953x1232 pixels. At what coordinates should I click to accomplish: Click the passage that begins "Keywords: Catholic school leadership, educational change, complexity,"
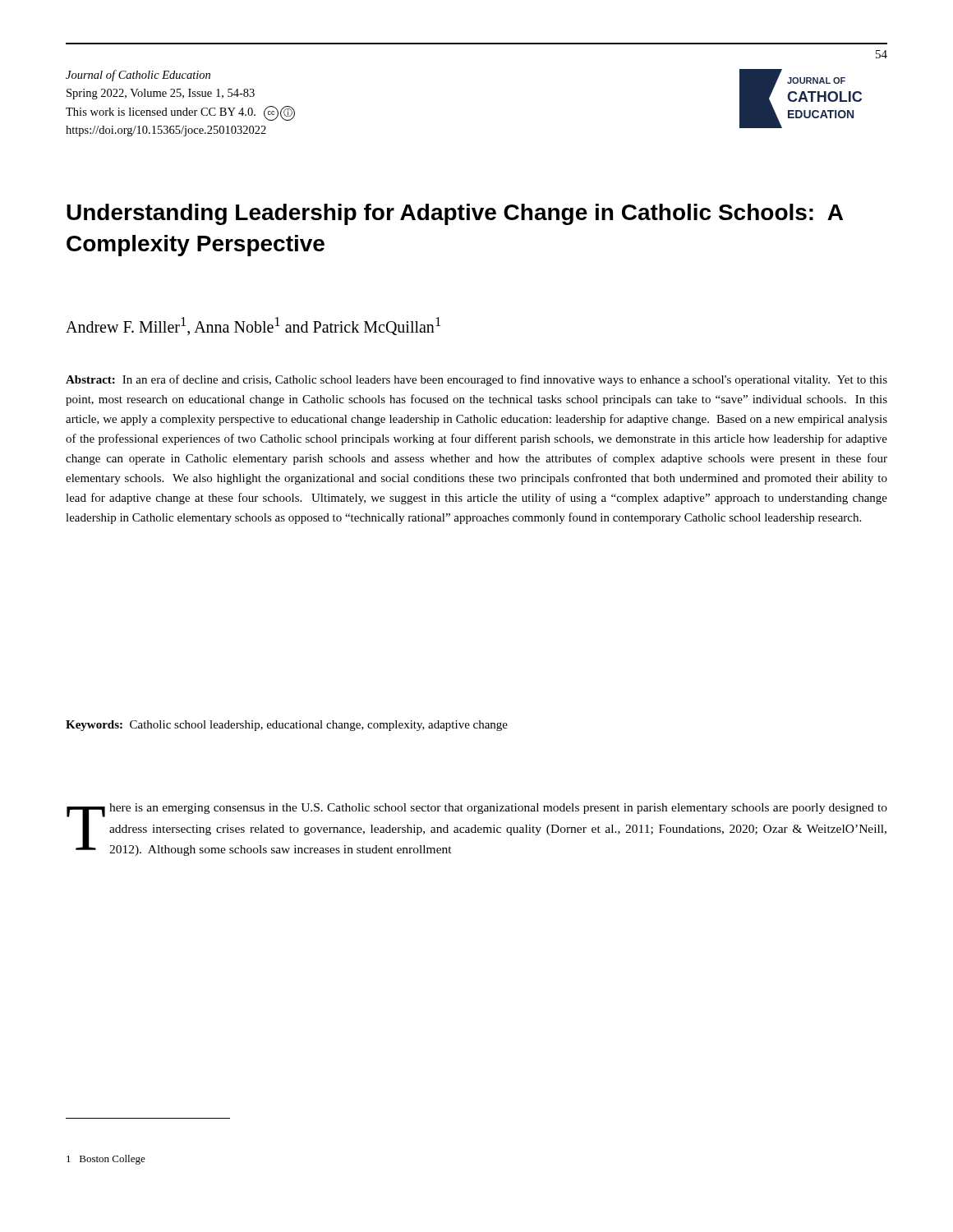pyautogui.click(x=287, y=724)
